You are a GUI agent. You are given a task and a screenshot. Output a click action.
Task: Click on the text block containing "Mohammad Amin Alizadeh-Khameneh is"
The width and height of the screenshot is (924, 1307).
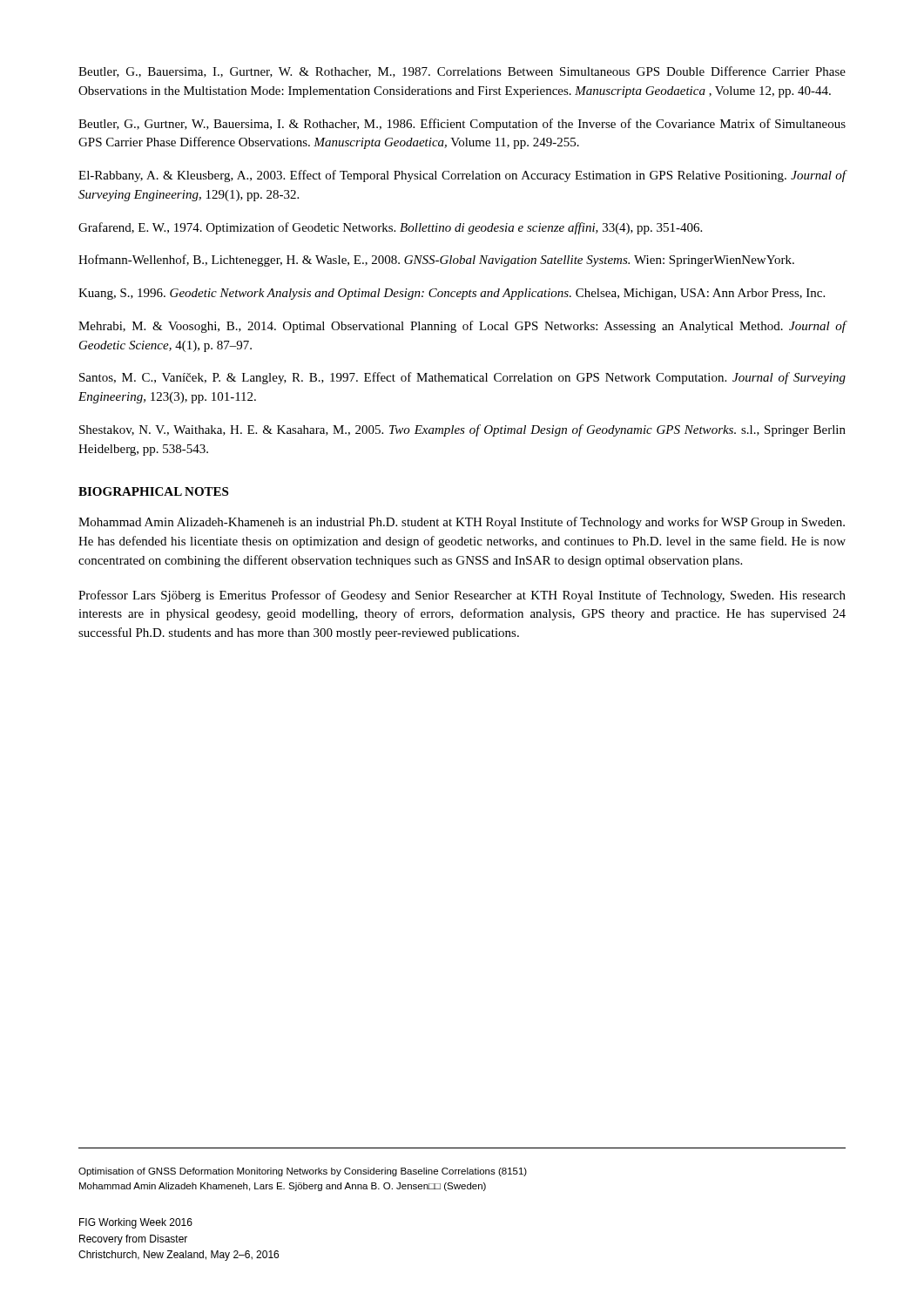462,541
